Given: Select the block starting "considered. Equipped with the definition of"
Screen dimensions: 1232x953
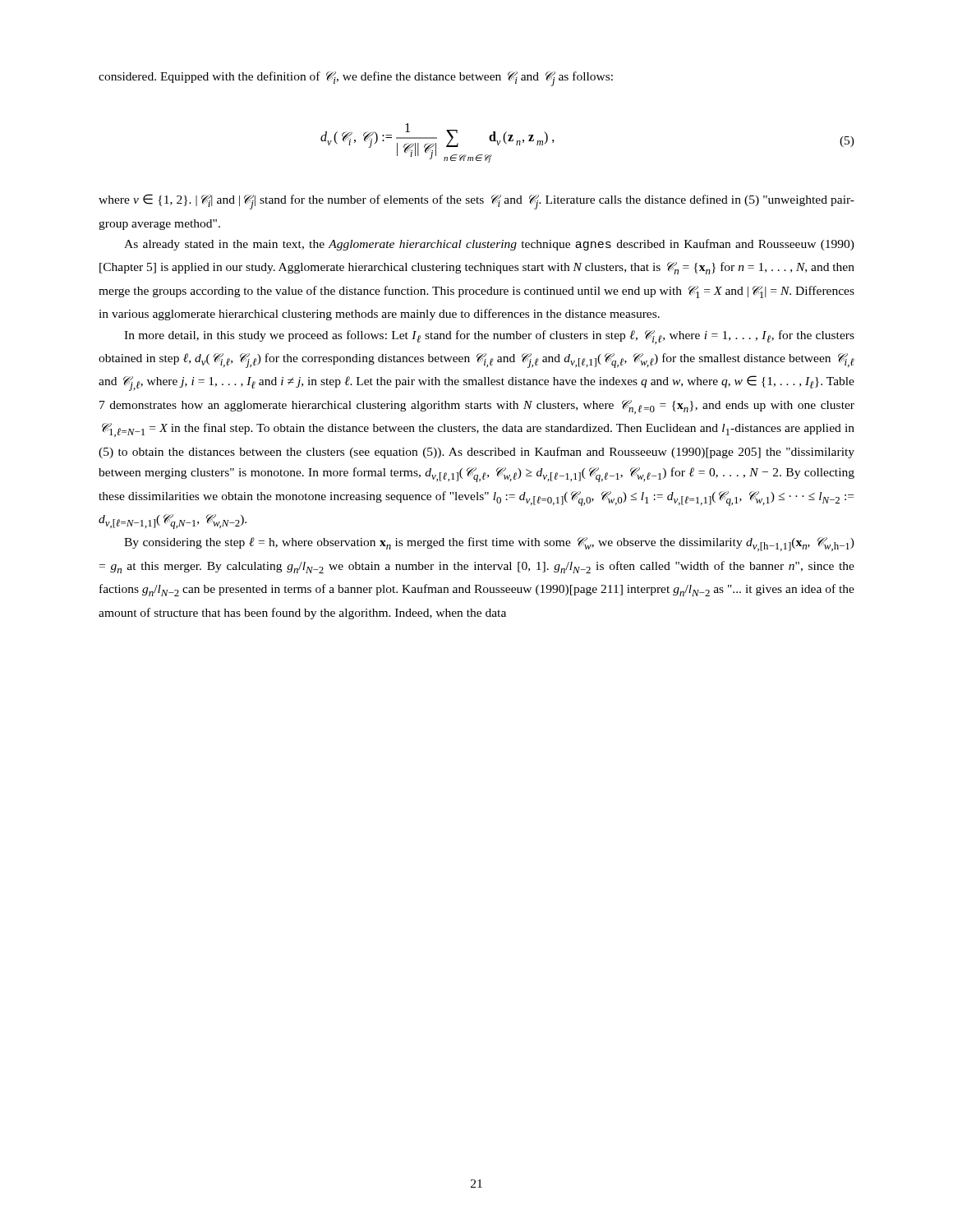Looking at the screenshot, I should click(x=476, y=77).
